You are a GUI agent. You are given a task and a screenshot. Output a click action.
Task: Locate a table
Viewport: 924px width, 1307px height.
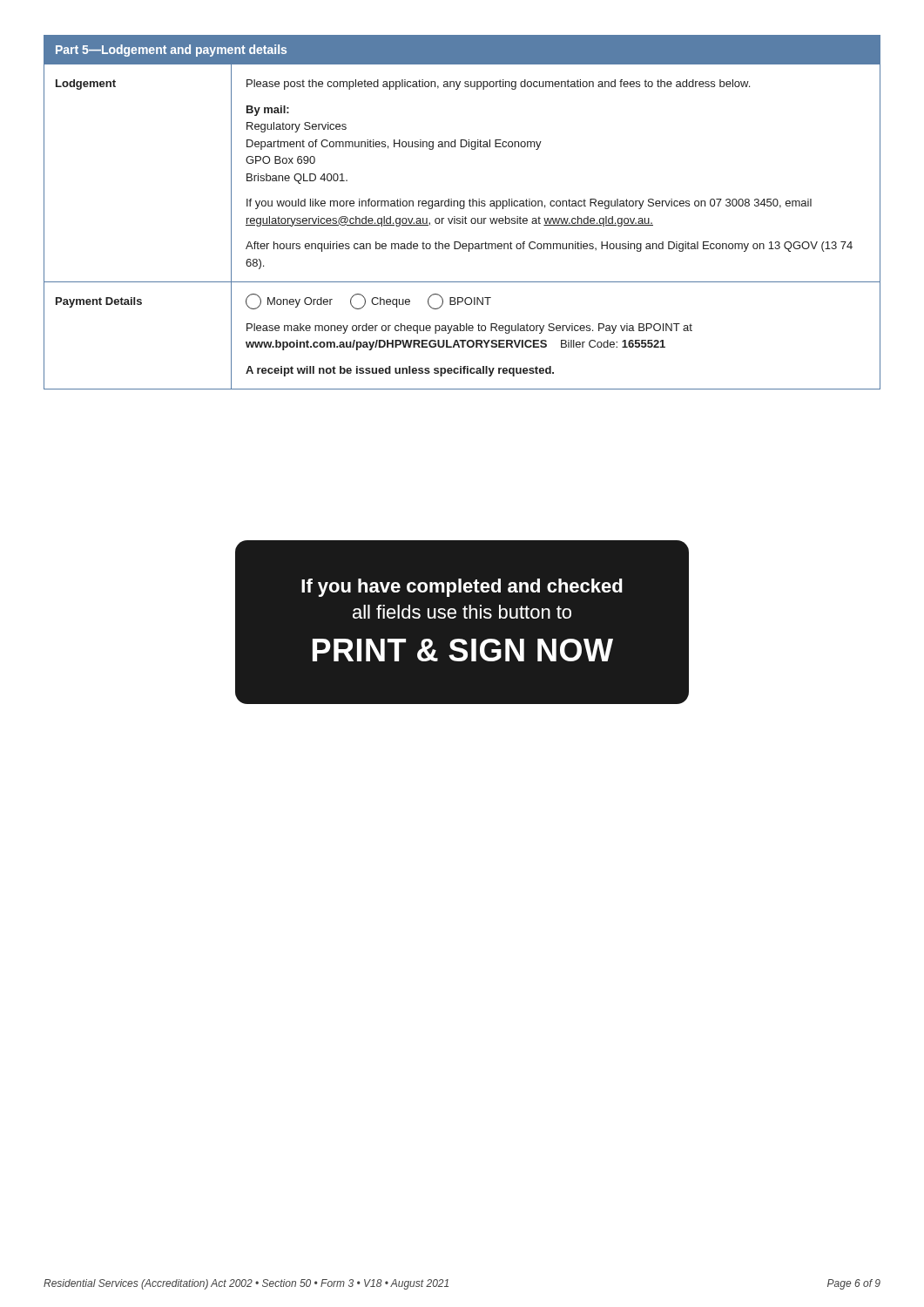[x=462, y=212]
